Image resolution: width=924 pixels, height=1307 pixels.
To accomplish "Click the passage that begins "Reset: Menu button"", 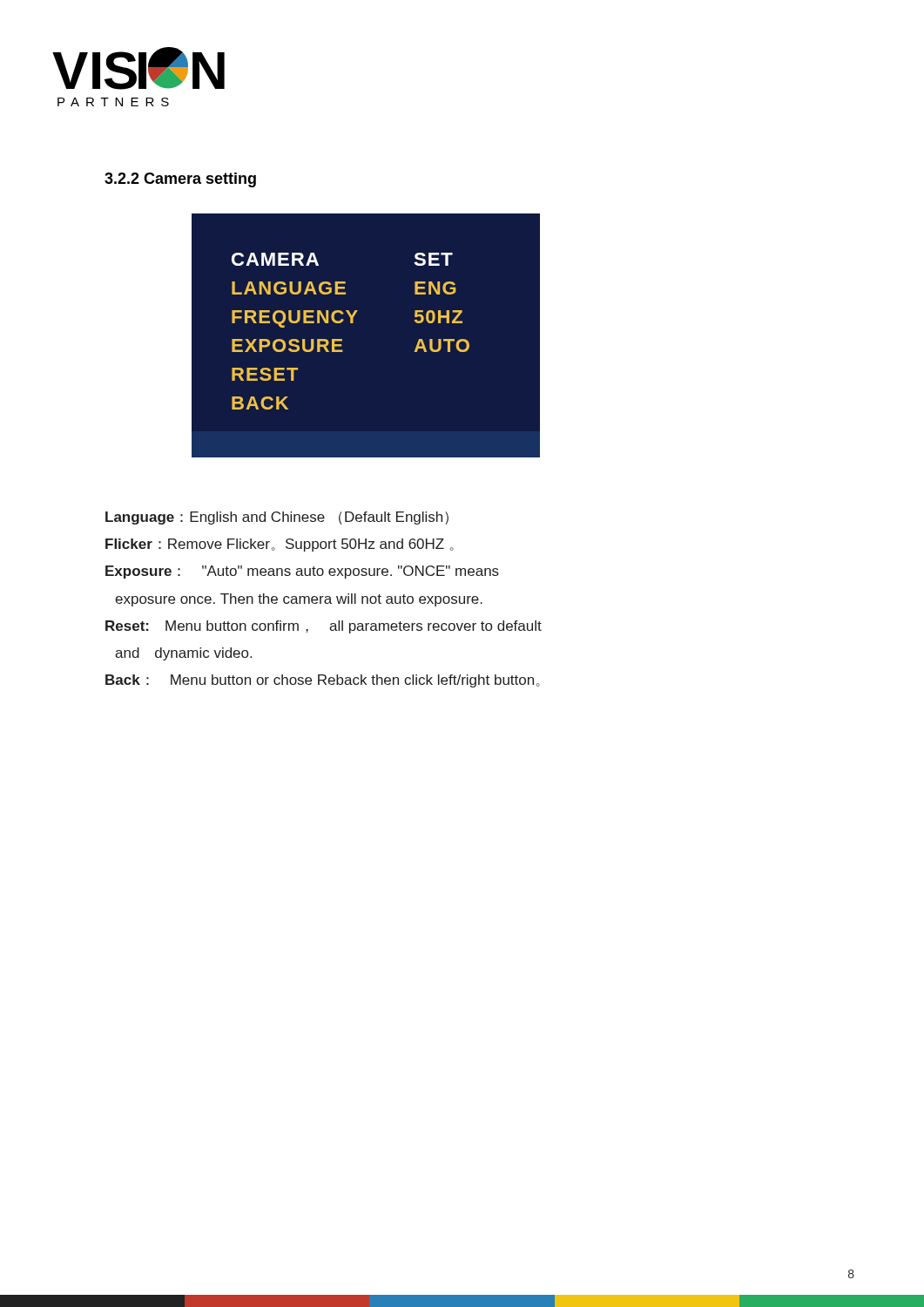I will point(323,626).
